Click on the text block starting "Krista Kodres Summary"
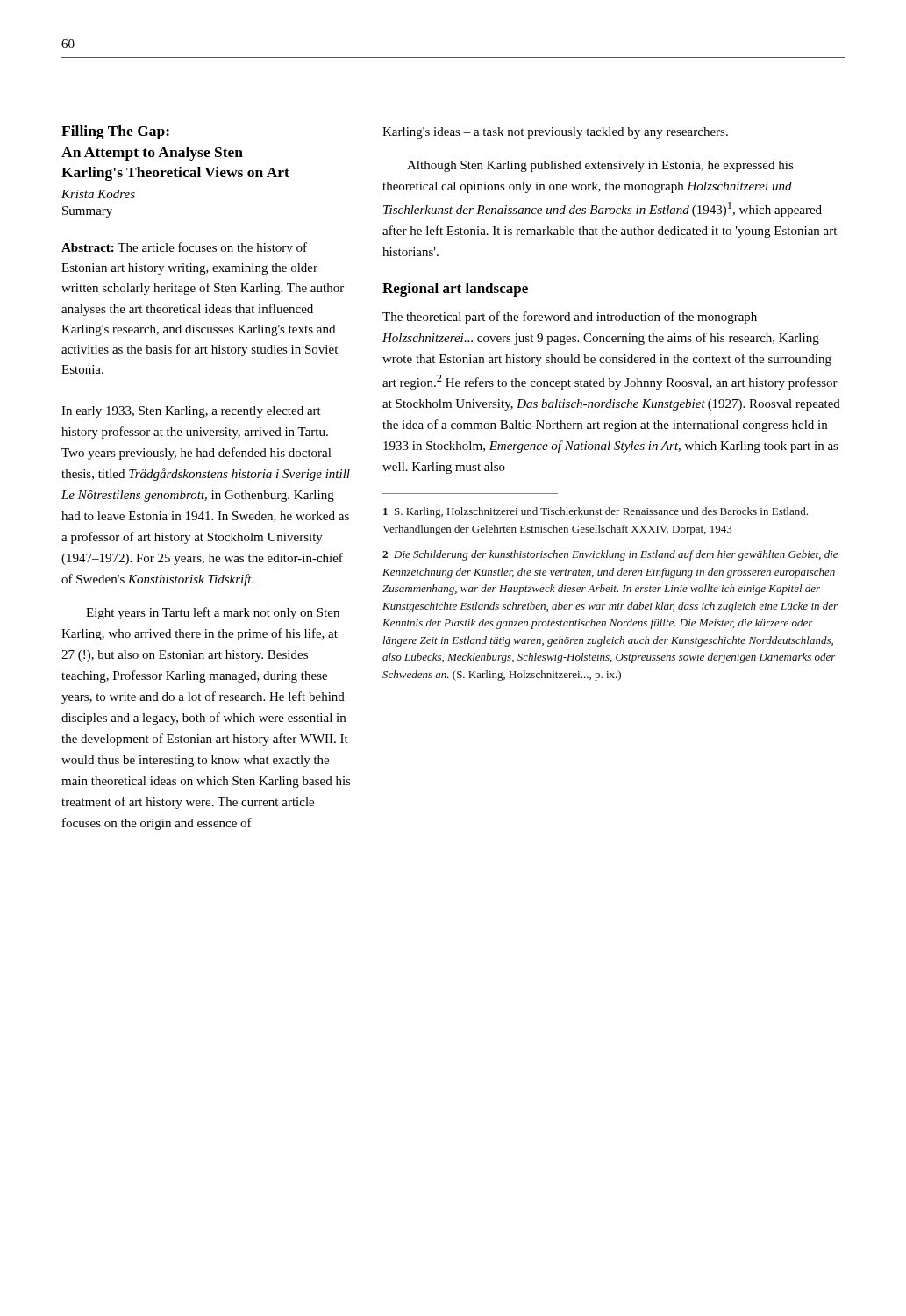Screen dimensions: 1316x906 coord(98,194)
